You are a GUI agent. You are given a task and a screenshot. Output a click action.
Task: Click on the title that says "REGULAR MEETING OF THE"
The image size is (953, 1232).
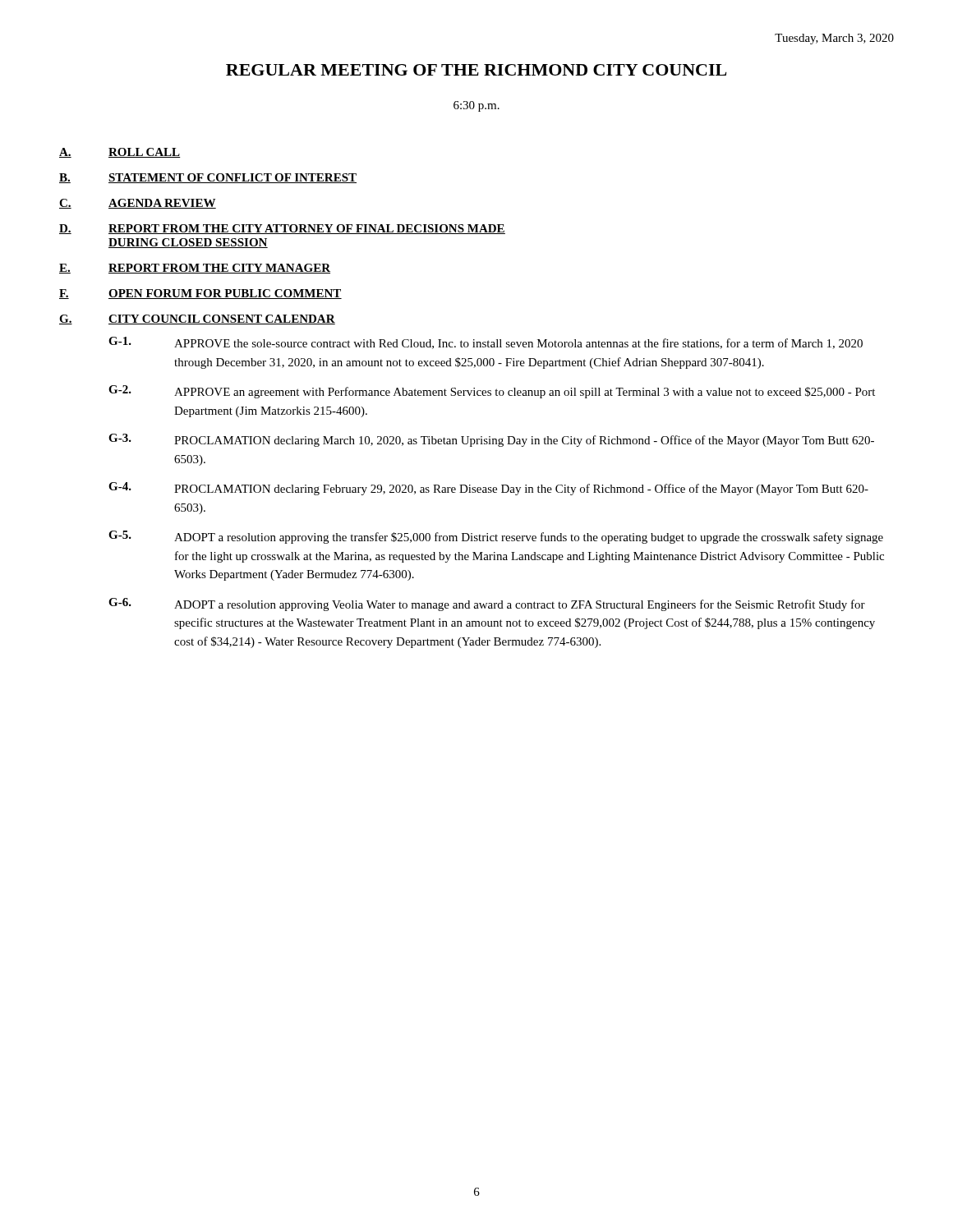click(x=476, y=69)
